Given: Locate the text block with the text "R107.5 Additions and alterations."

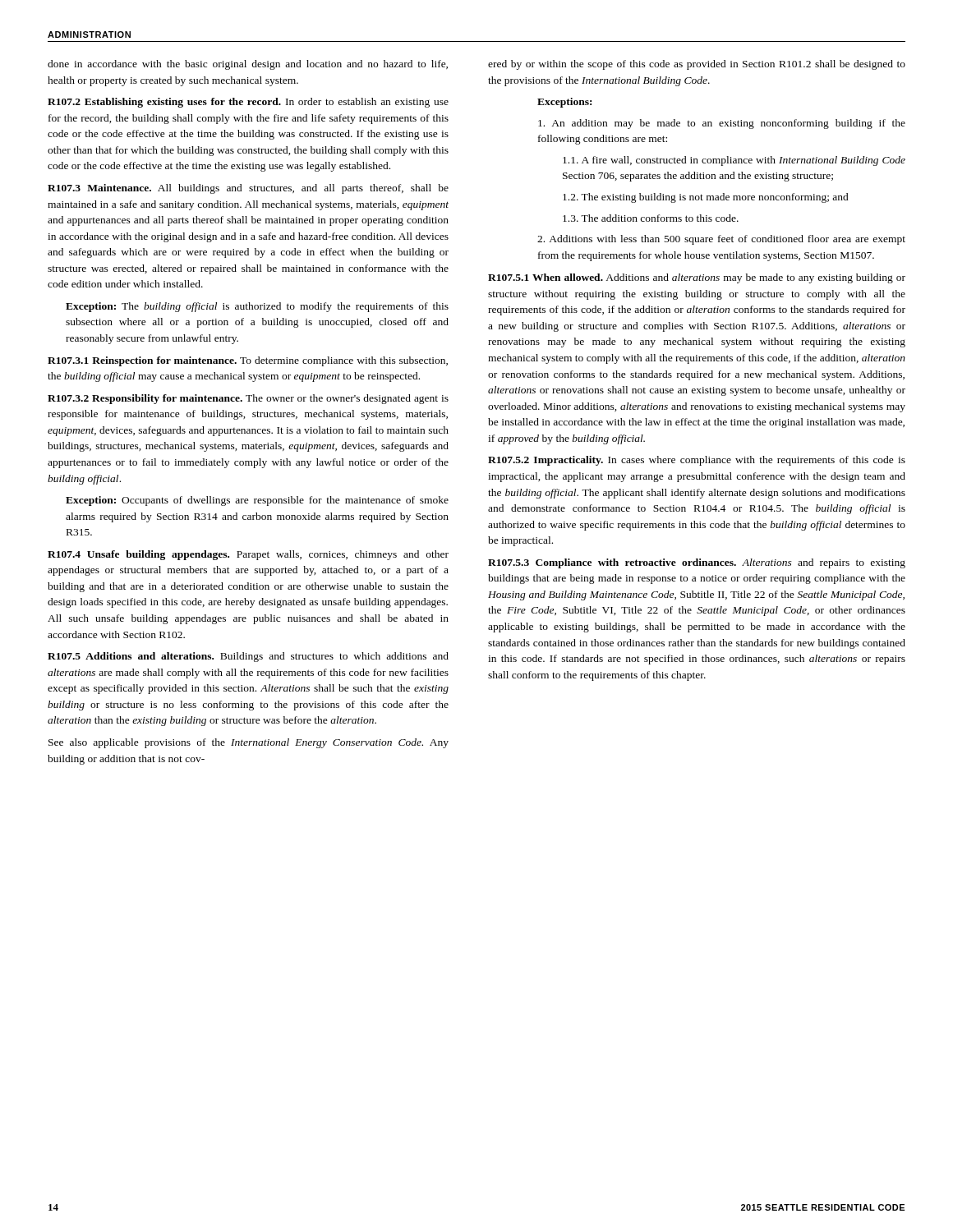Looking at the screenshot, I should pyautogui.click(x=248, y=688).
